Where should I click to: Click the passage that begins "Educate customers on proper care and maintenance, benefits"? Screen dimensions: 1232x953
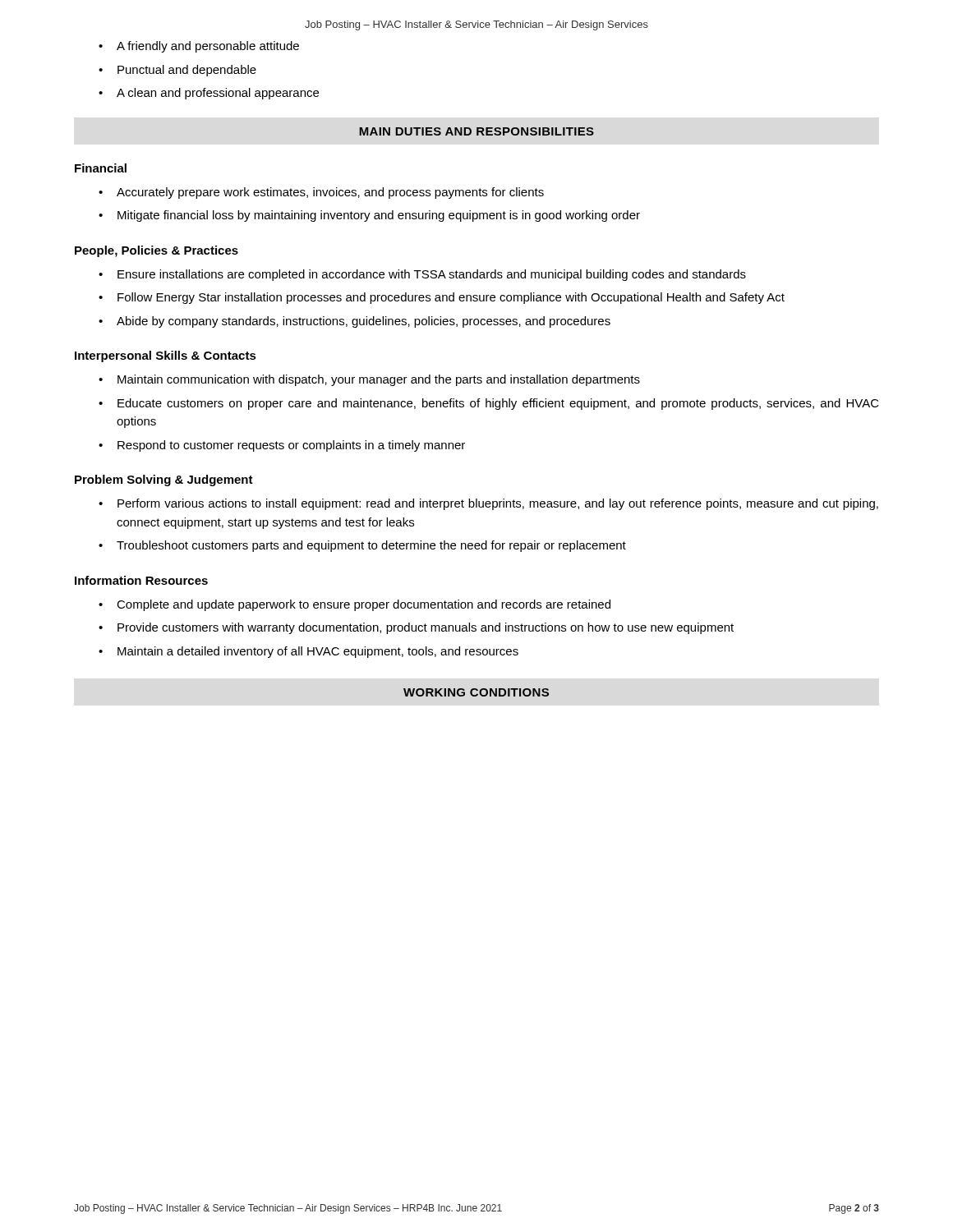tap(498, 412)
